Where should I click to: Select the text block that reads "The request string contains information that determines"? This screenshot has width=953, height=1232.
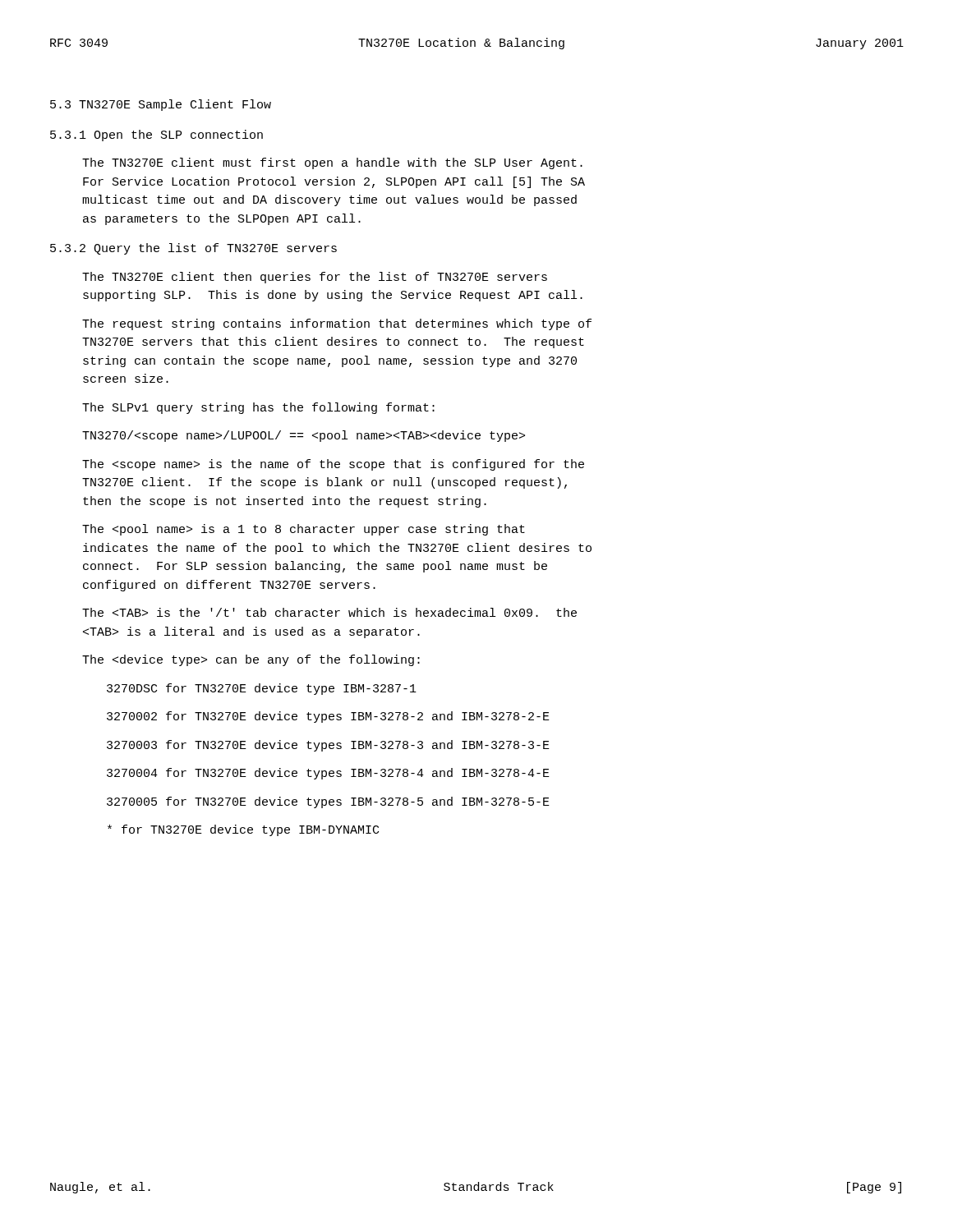[x=337, y=352]
